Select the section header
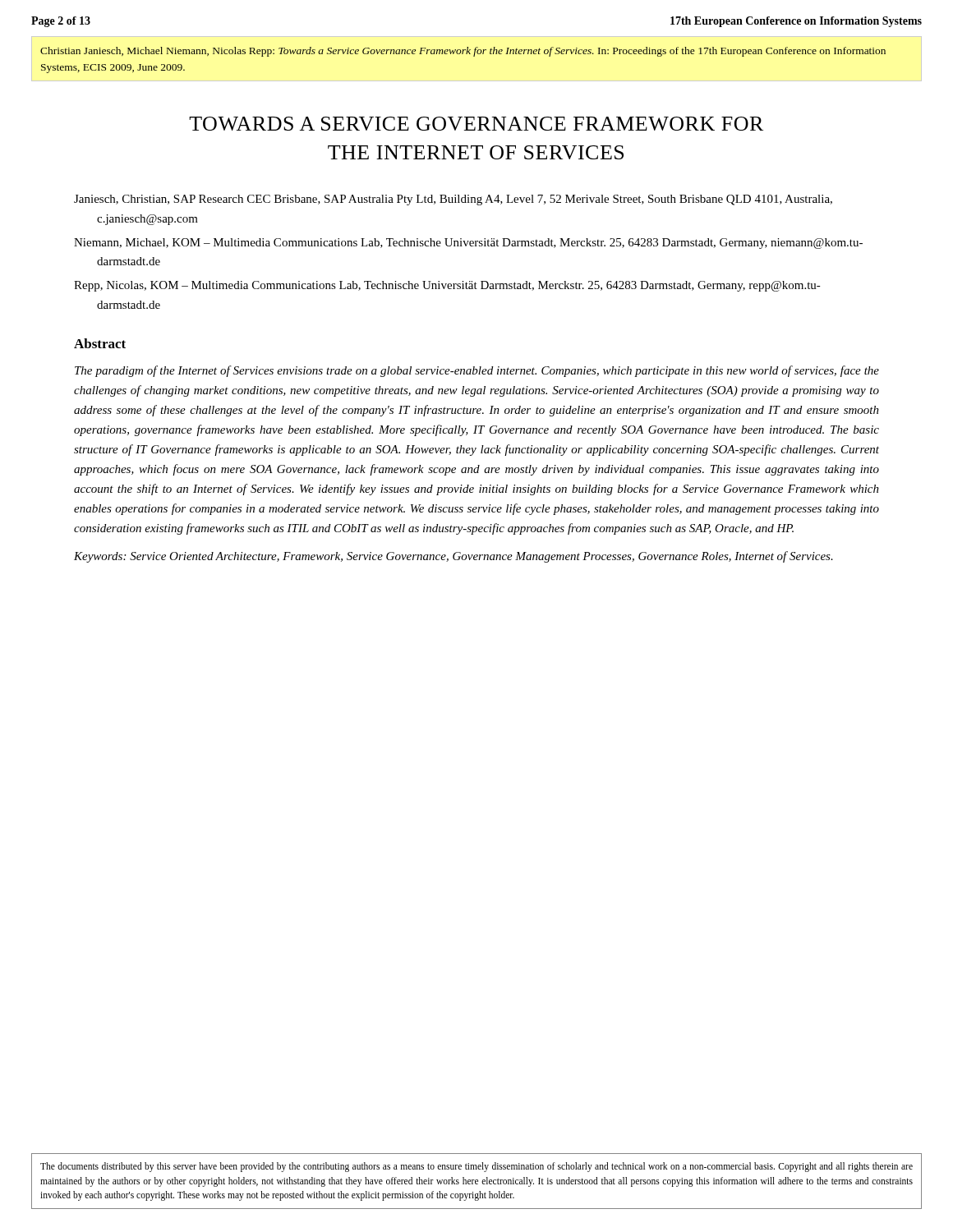953x1232 pixels. coord(100,344)
